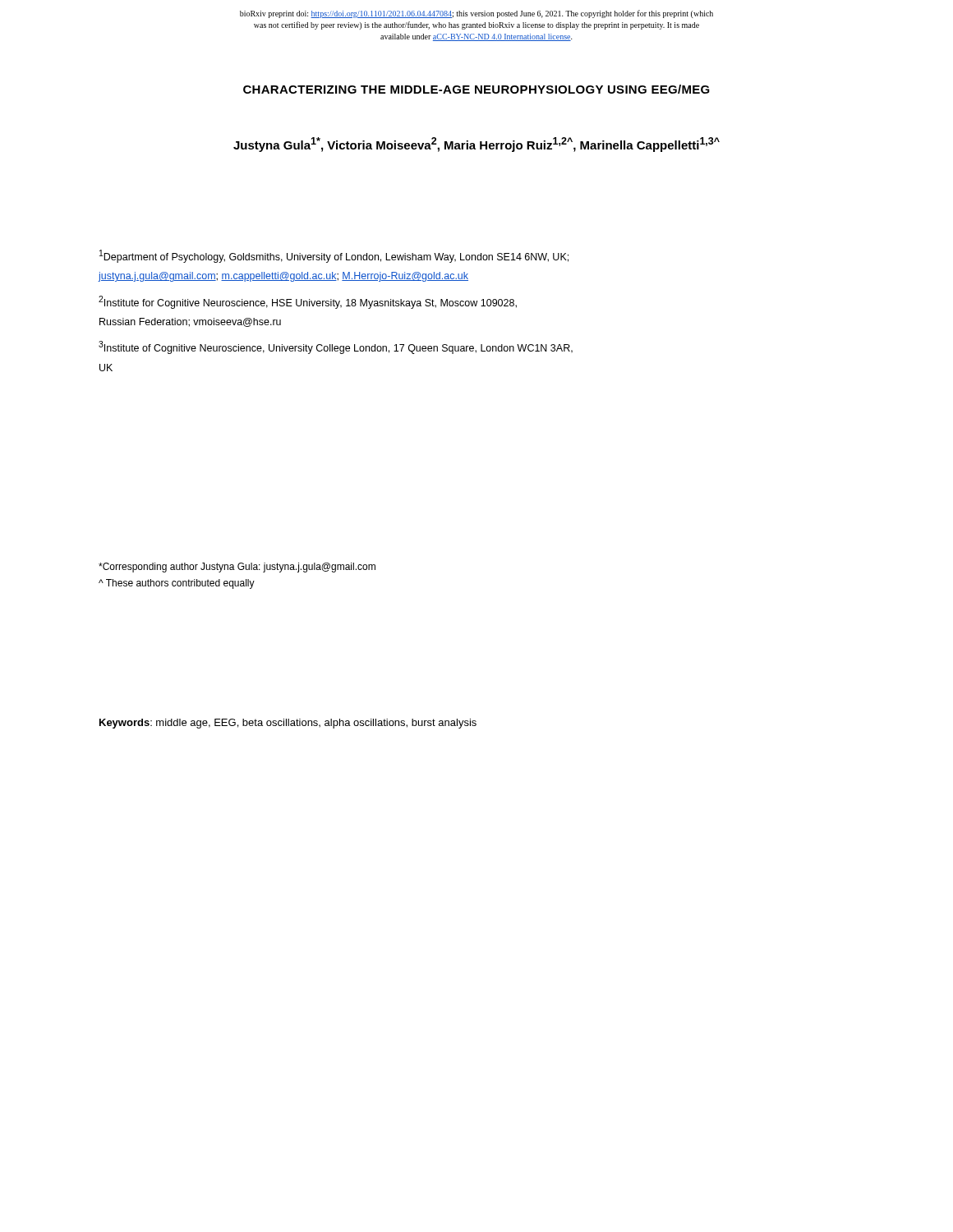Image resolution: width=953 pixels, height=1232 pixels.
Task: Find the block starting "1Department of Psychology, Goldsmiths,"
Action: pyautogui.click(x=476, y=312)
